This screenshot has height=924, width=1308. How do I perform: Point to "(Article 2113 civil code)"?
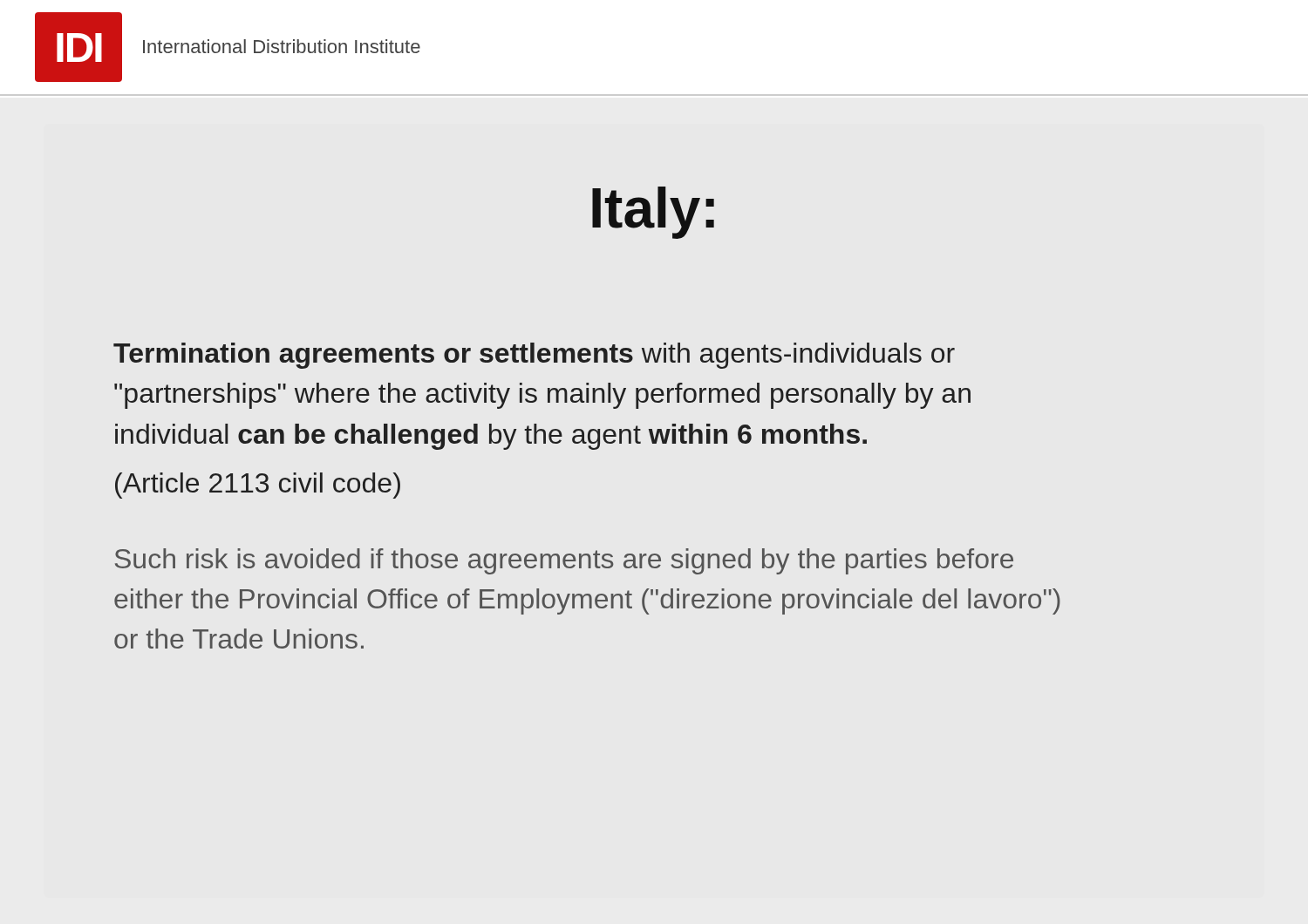[258, 483]
